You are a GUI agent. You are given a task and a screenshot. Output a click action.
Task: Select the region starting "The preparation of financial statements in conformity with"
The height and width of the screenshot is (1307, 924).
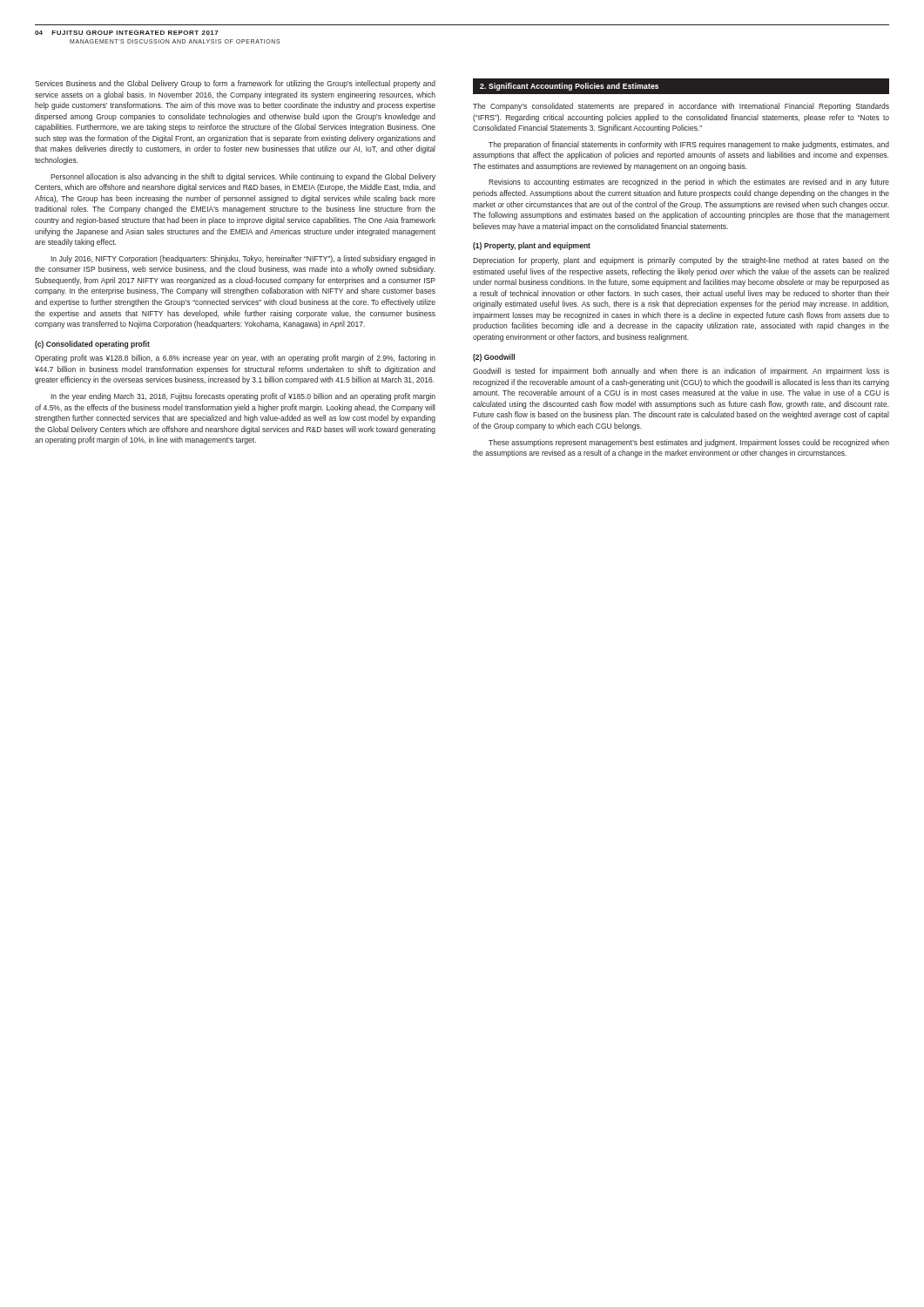[681, 156]
